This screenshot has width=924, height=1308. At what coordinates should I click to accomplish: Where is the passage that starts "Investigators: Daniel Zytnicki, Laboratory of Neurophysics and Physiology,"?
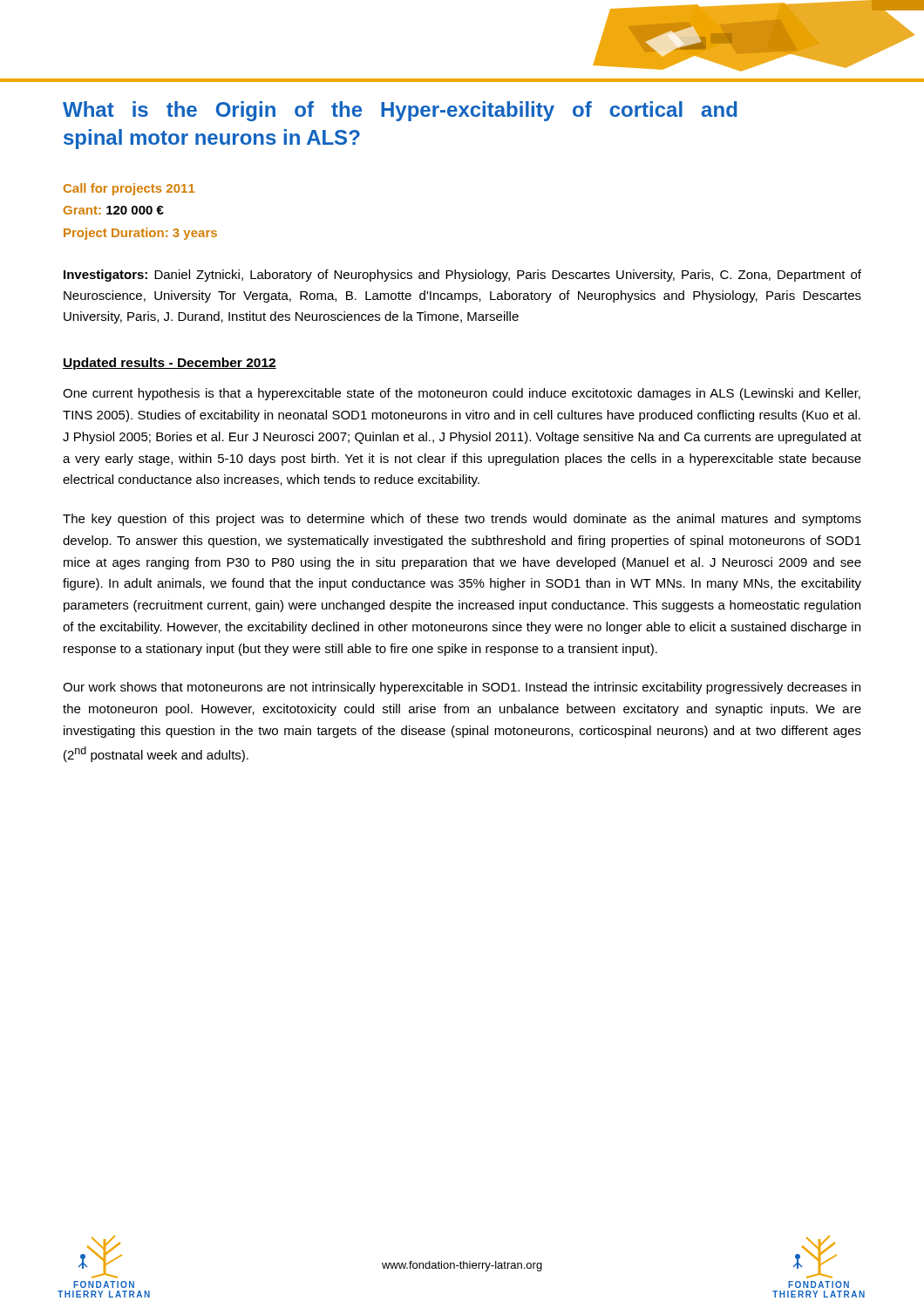point(462,295)
